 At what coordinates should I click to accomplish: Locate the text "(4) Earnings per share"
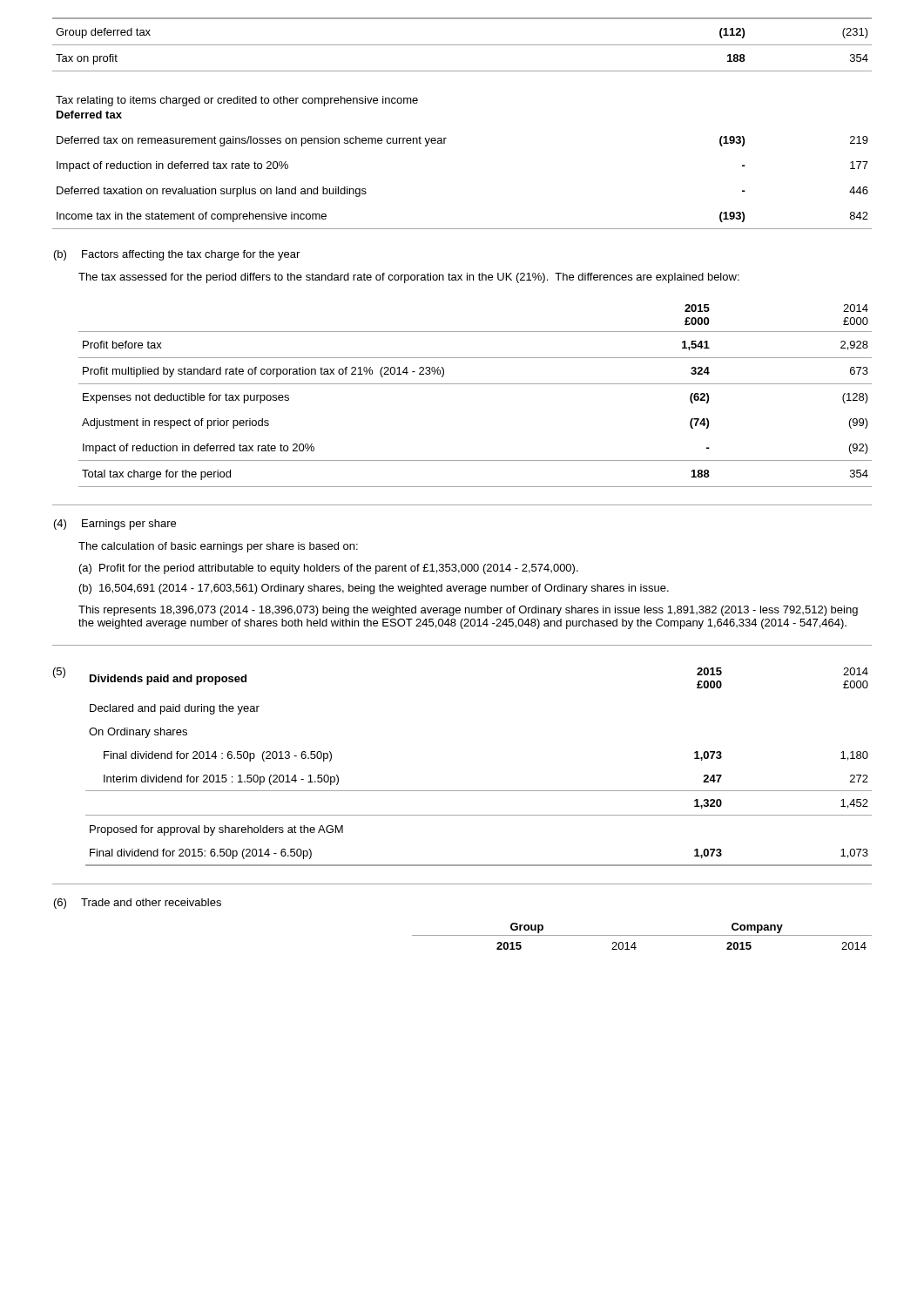pos(115,525)
